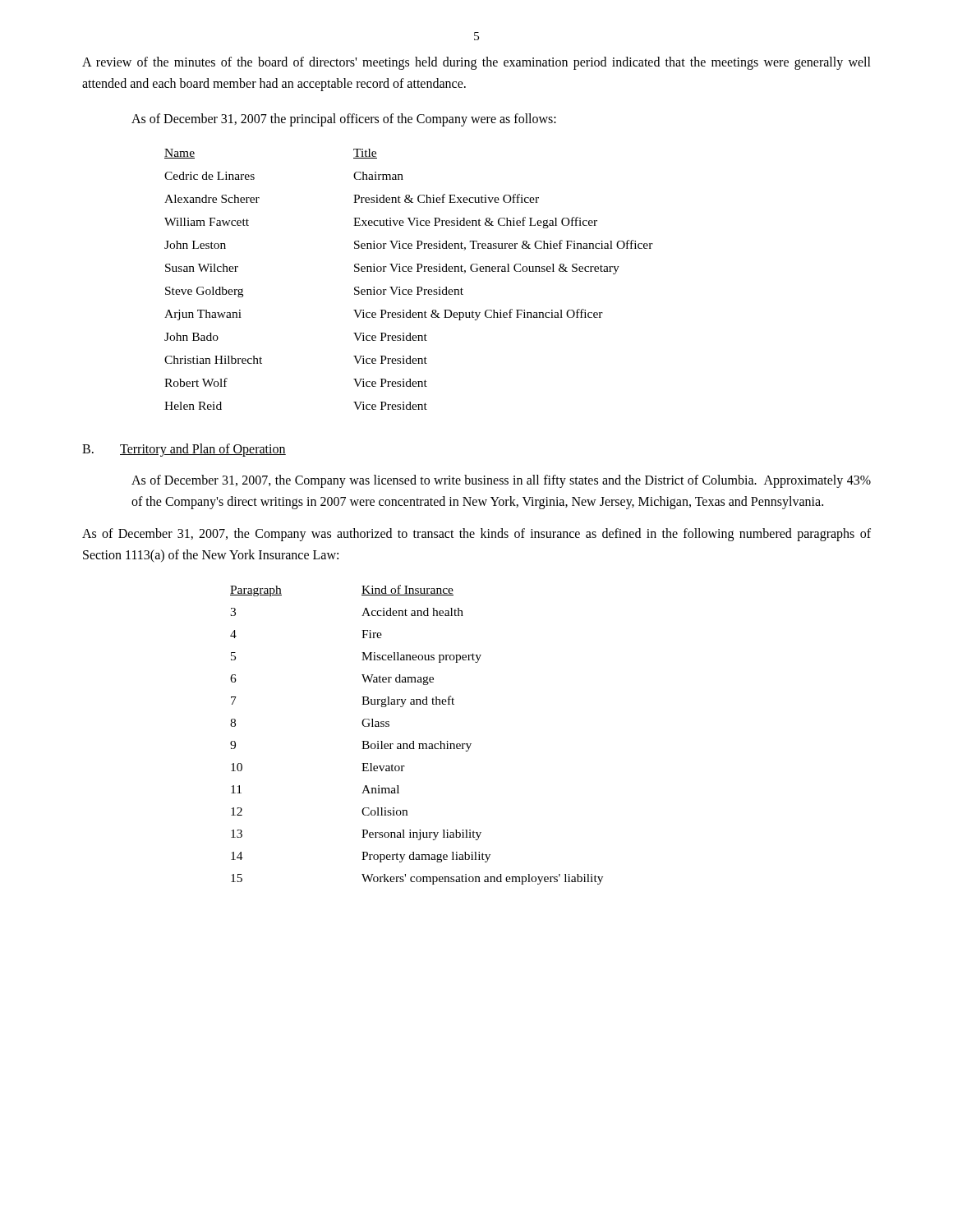
Task: Find the table that mentions "Personal injury liability"
Action: (x=526, y=734)
